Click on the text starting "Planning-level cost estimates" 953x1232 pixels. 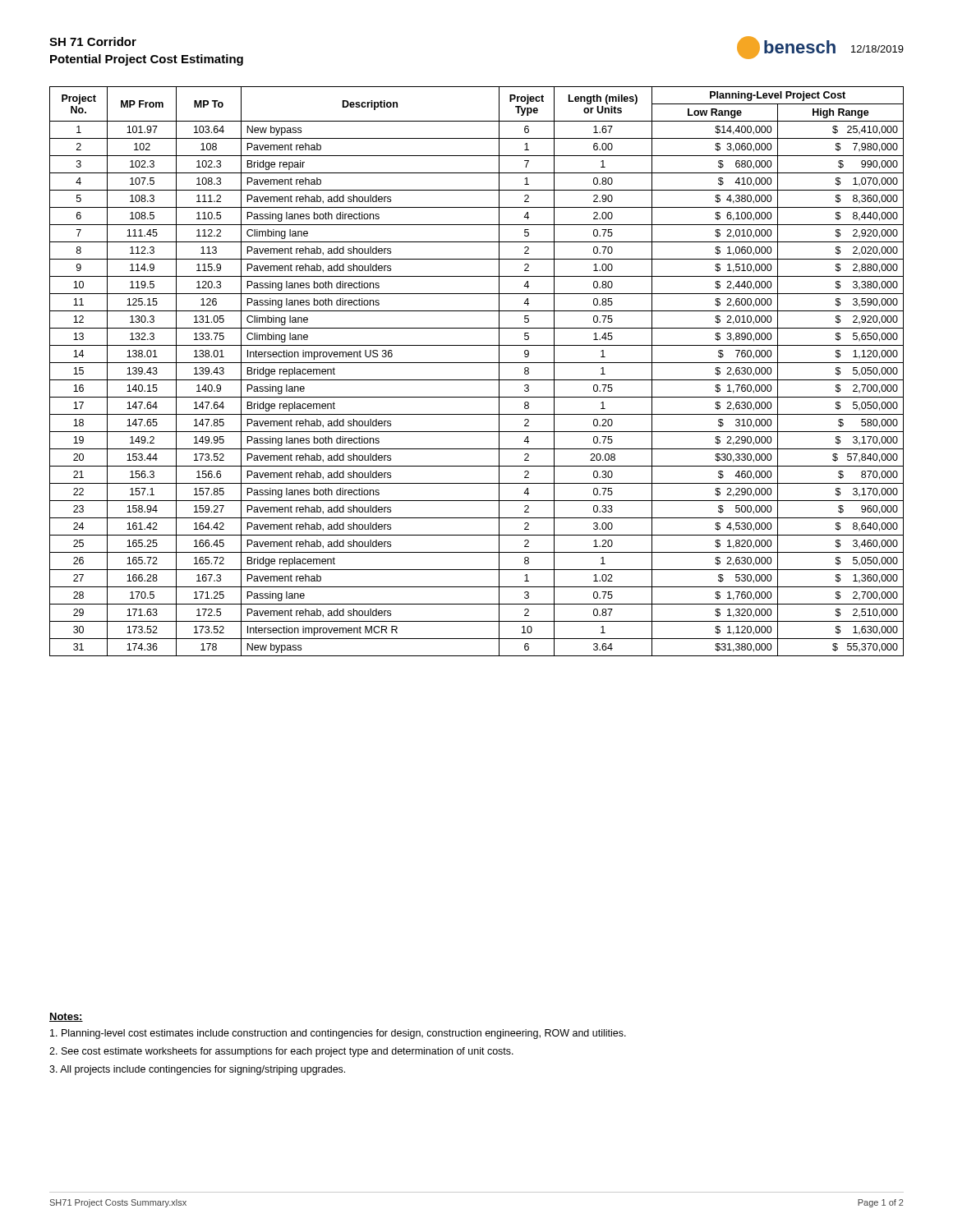point(338,1033)
